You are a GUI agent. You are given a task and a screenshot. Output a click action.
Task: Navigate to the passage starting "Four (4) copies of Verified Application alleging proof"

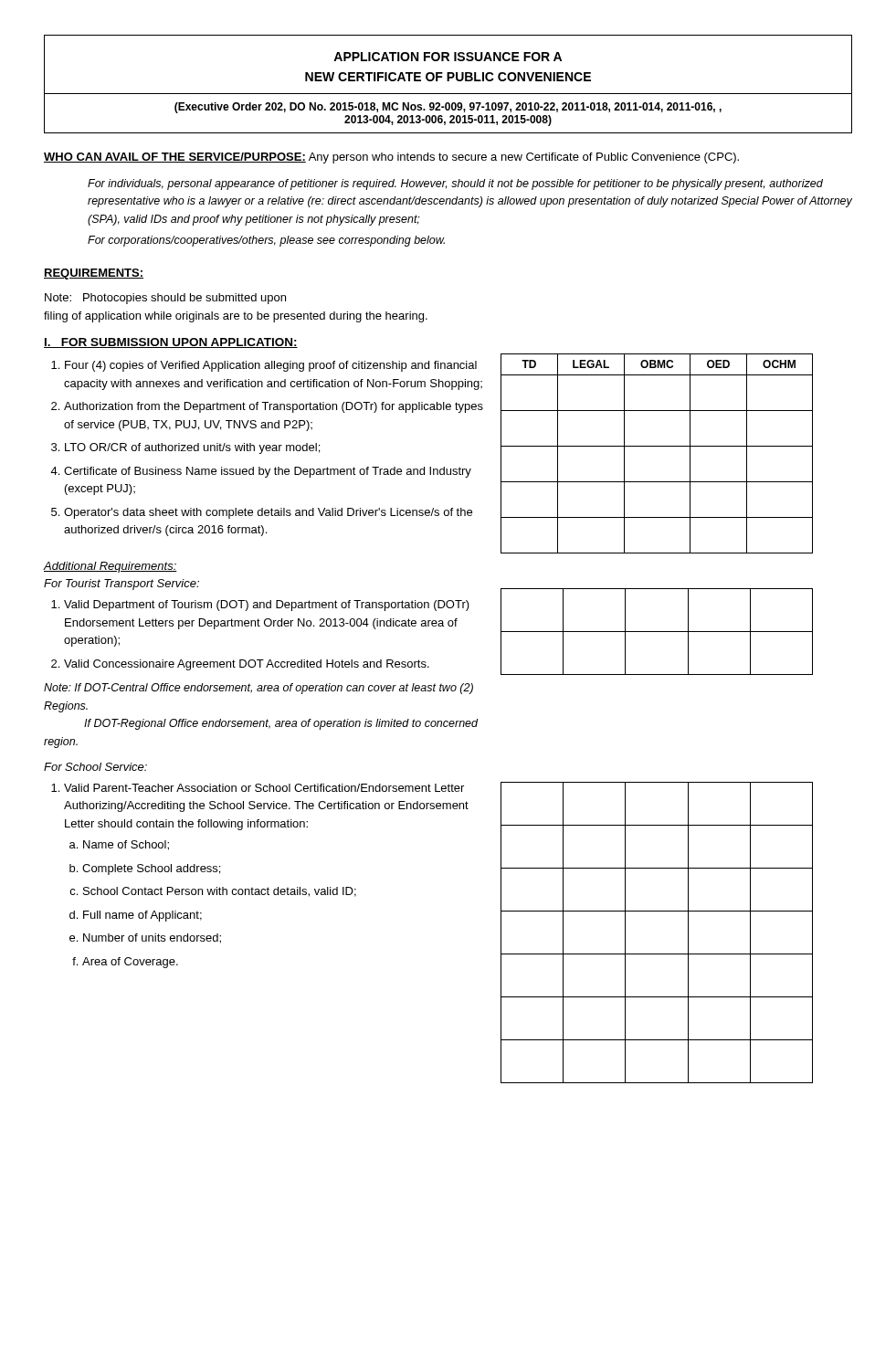[274, 374]
